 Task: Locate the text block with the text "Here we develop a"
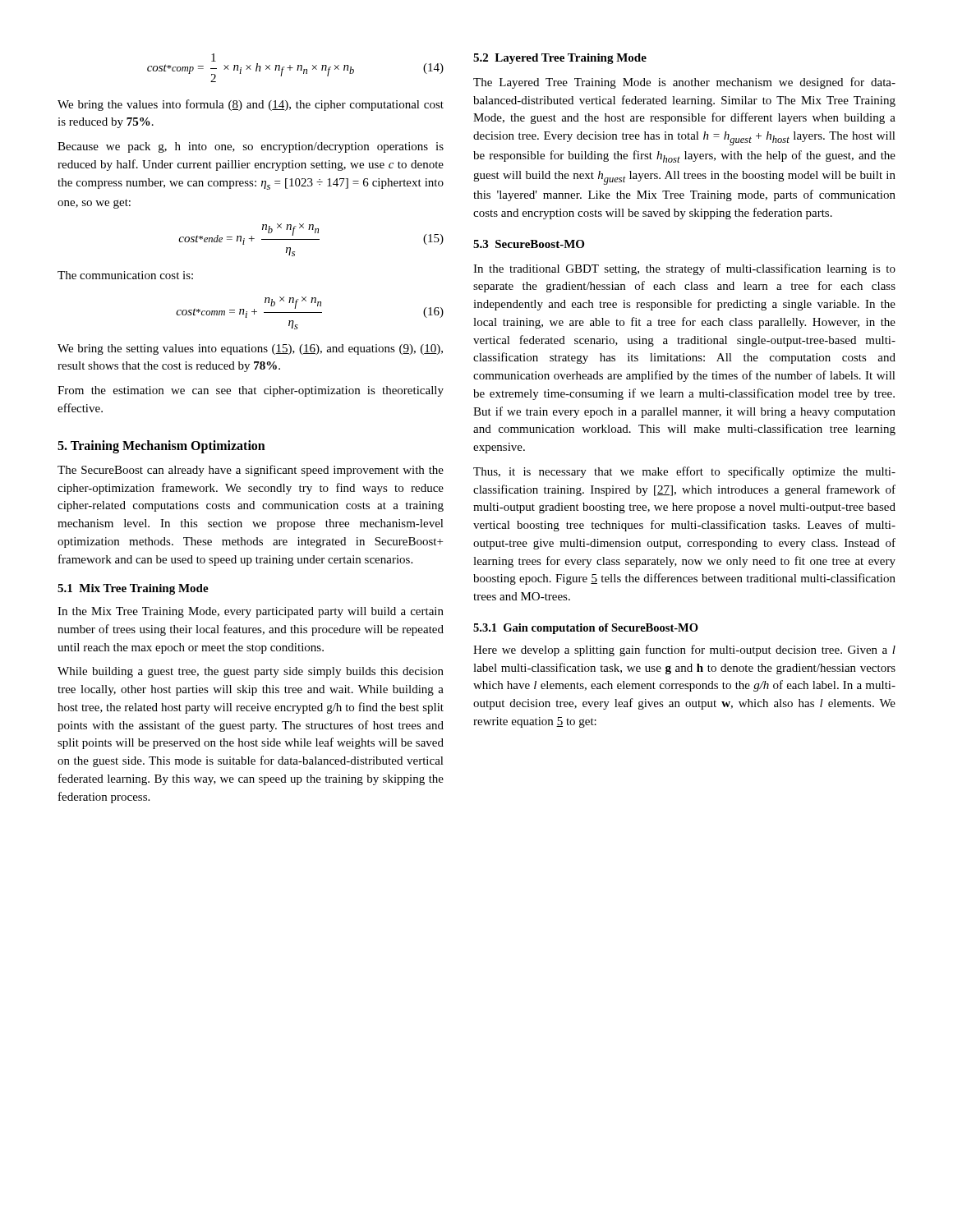684,686
